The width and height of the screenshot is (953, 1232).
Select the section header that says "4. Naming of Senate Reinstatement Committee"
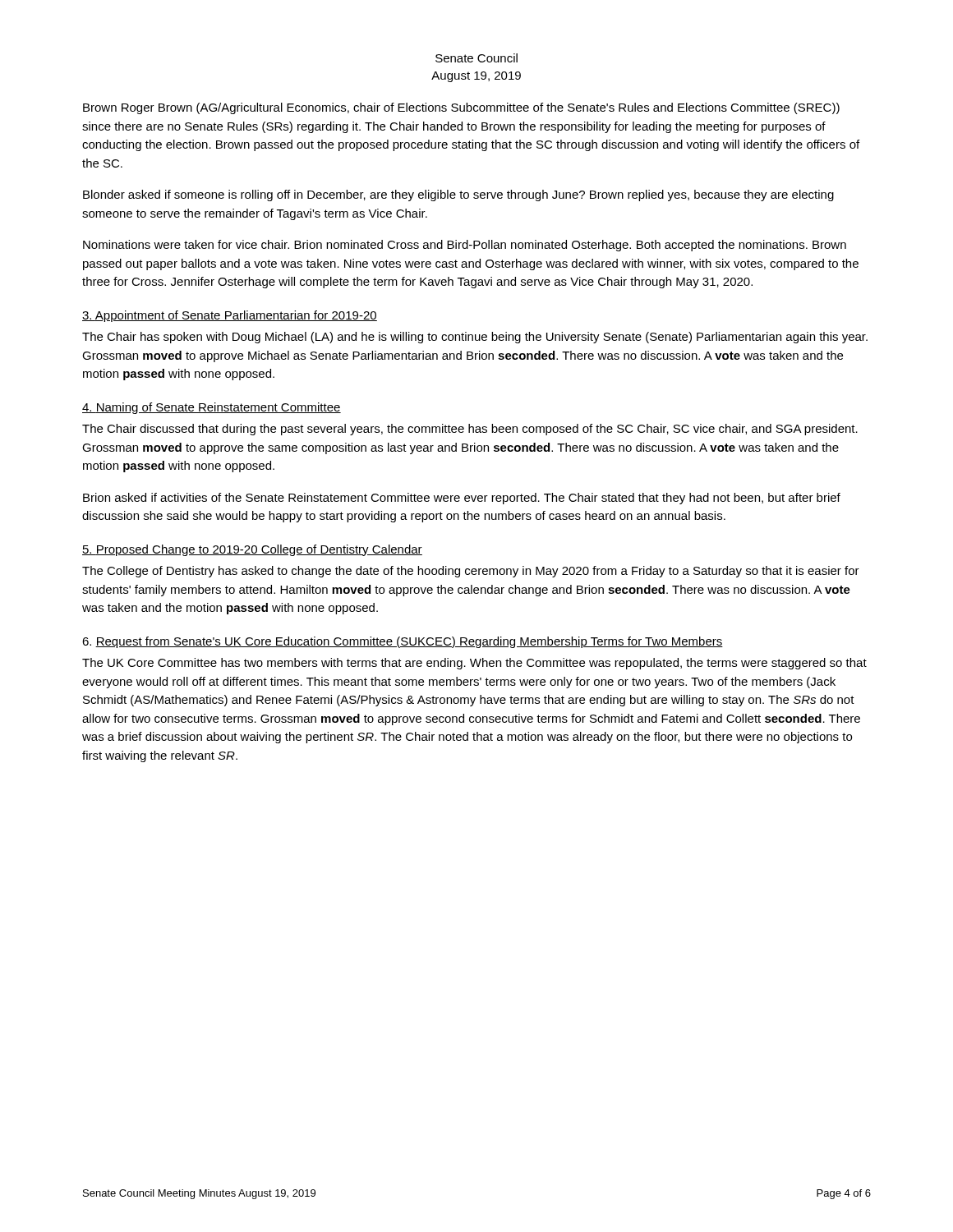211,407
